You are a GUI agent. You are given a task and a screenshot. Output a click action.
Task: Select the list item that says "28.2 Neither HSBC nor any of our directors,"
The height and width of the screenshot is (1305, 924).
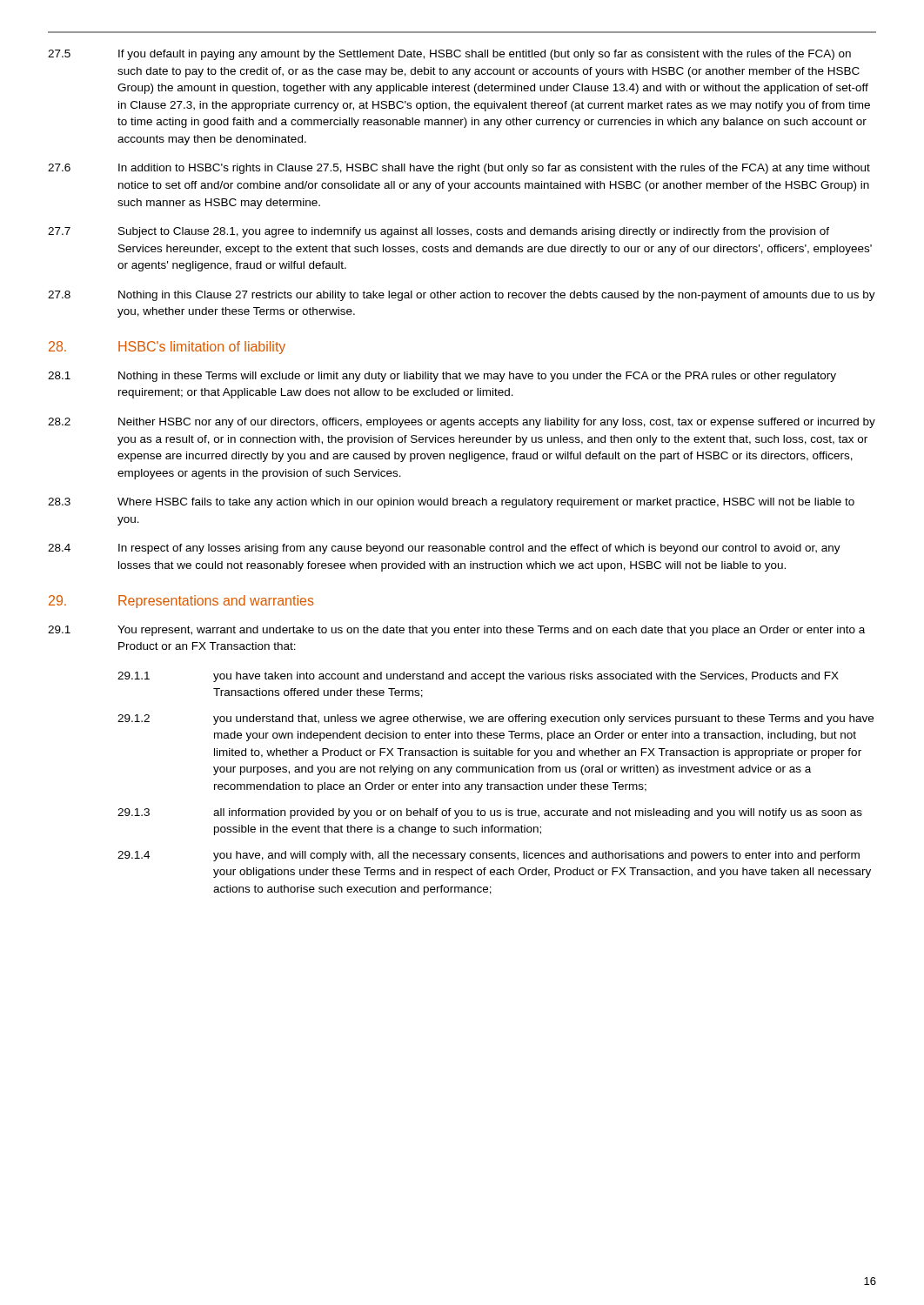(x=462, y=447)
